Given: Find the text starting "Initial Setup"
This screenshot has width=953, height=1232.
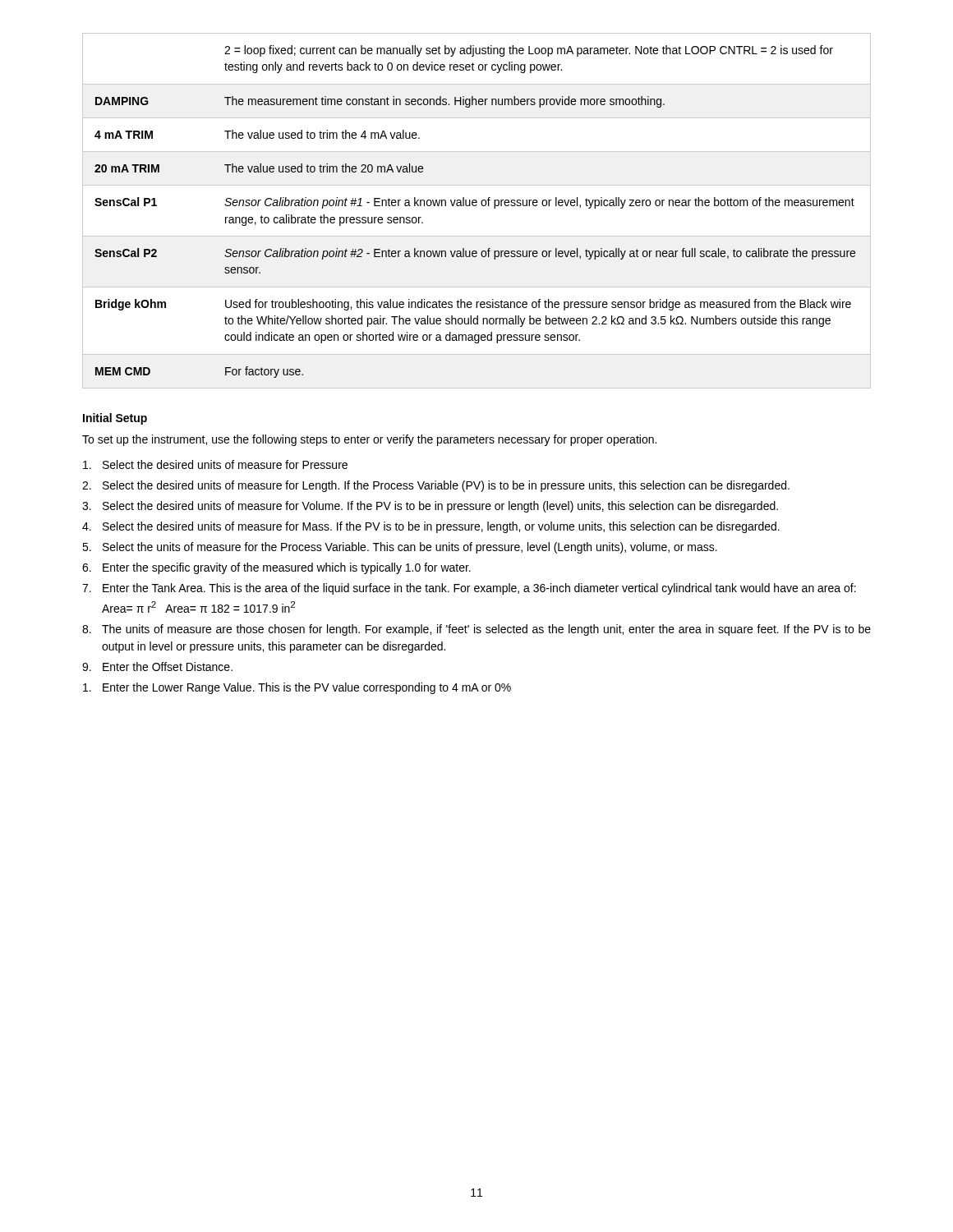Looking at the screenshot, I should coord(115,418).
